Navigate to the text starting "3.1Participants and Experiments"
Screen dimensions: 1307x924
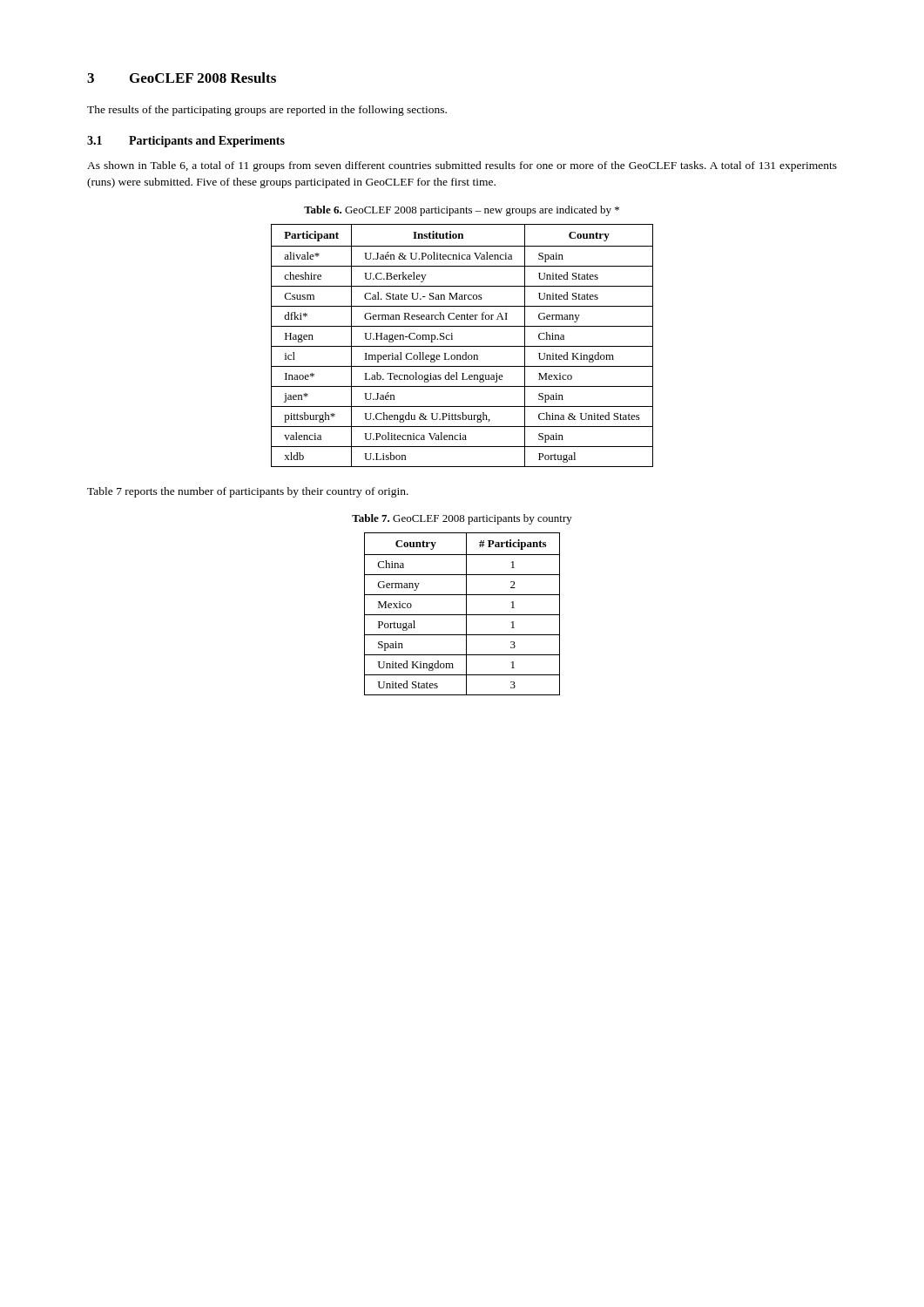(186, 141)
